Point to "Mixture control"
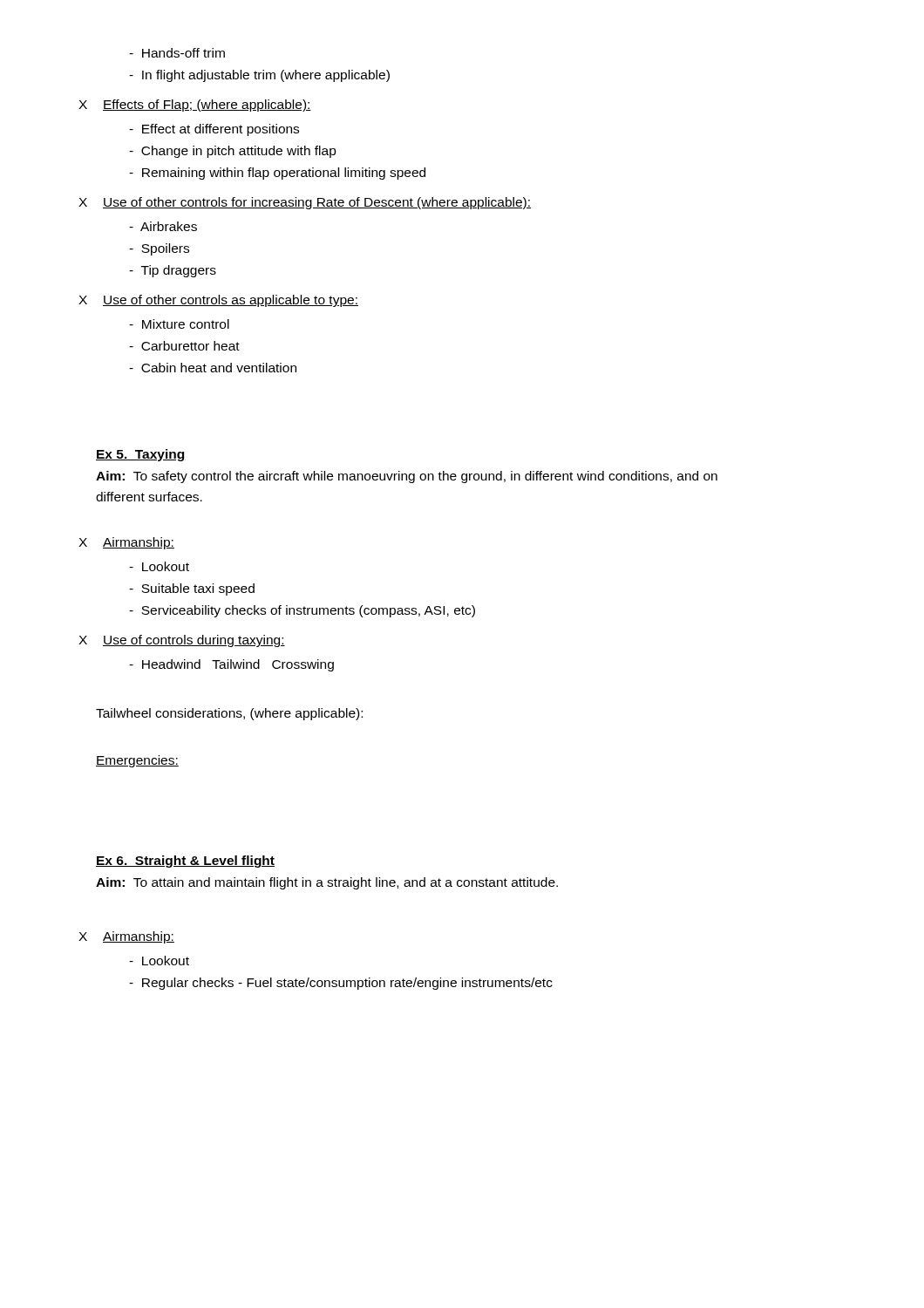The image size is (924, 1308). tap(179, 324)
